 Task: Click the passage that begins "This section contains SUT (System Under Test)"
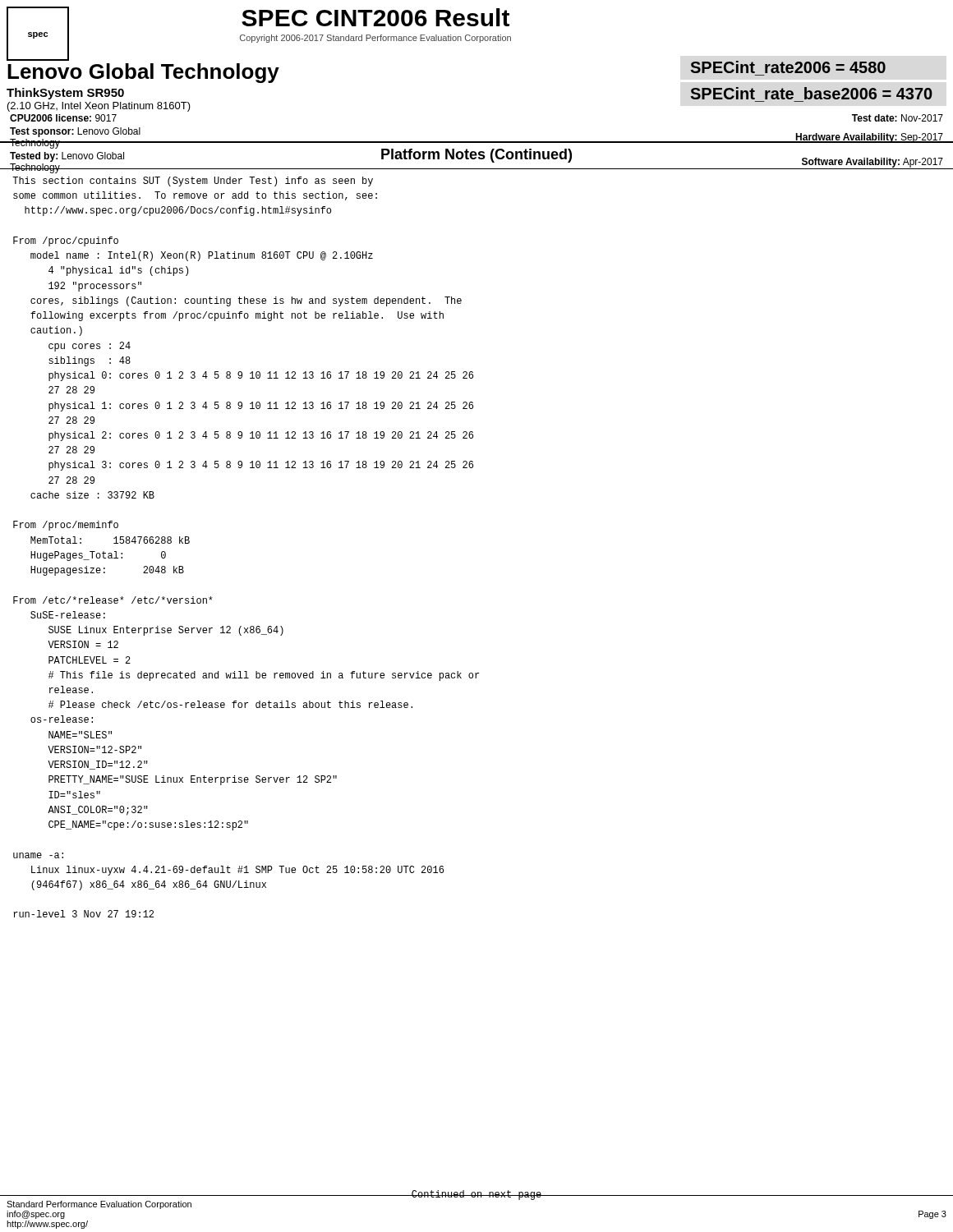click(193, 182)
